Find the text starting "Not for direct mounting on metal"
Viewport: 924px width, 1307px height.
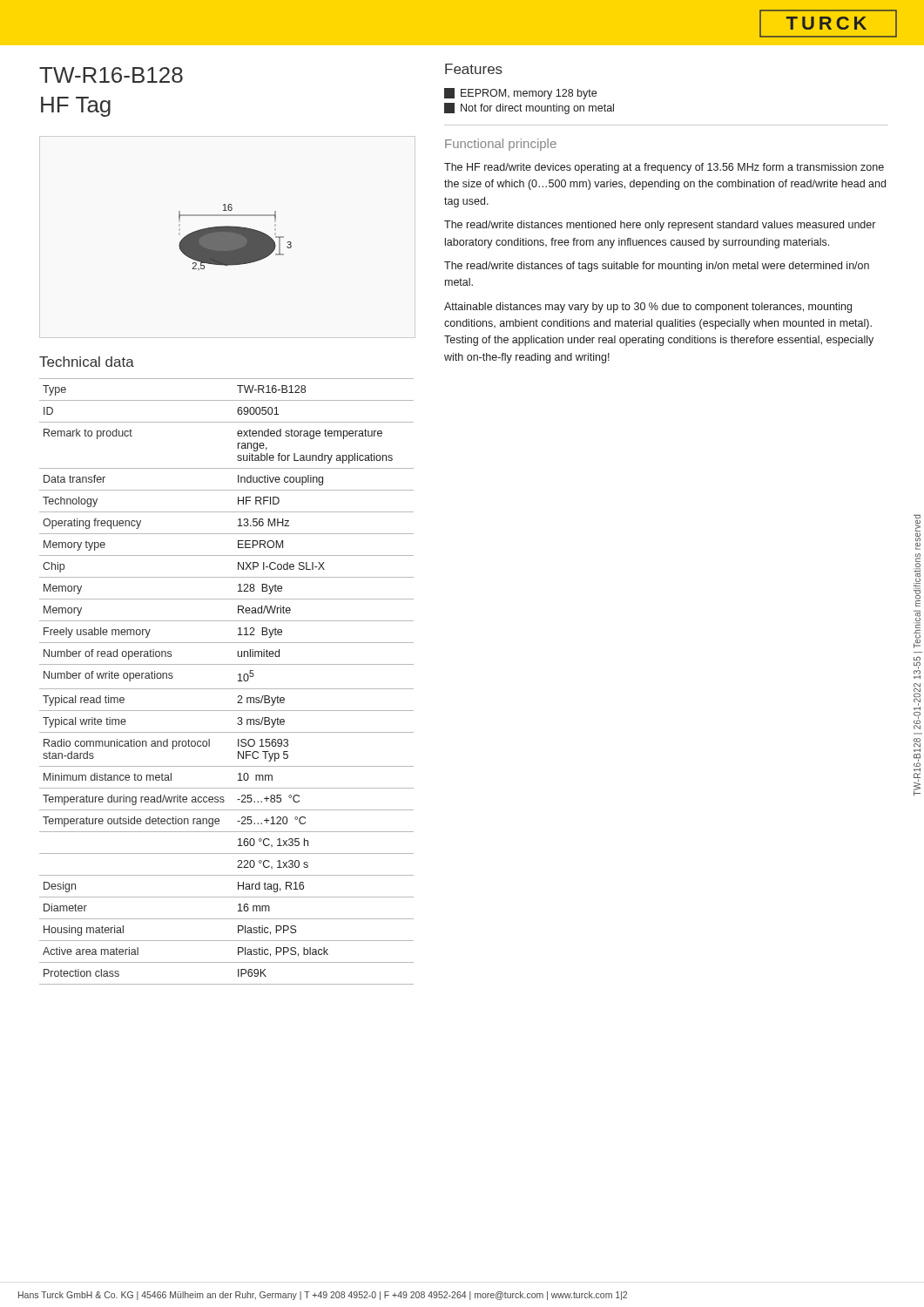(529, 108)
